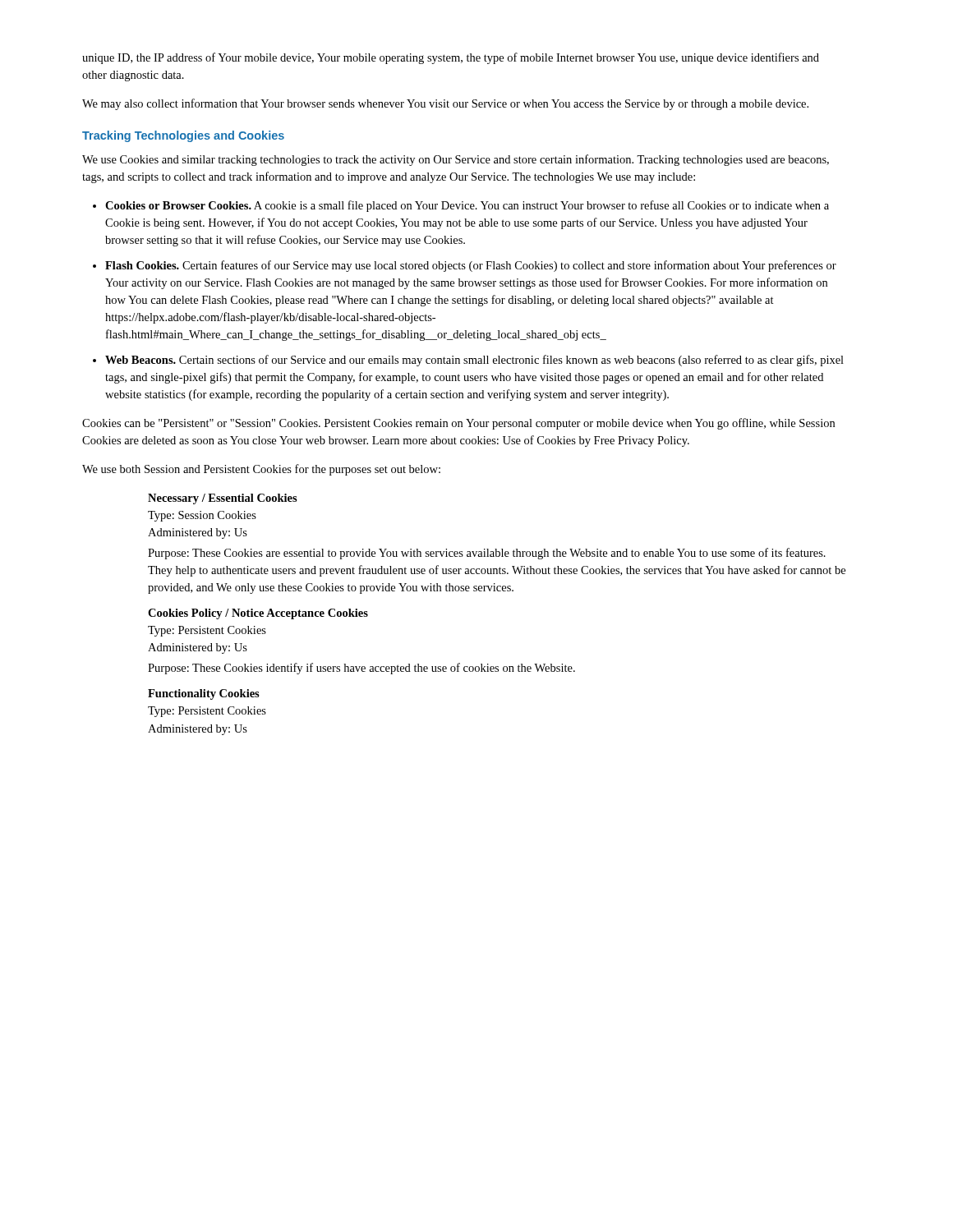Click on the text block containing "Functionality Cookies Type:"

coord(204,694)
